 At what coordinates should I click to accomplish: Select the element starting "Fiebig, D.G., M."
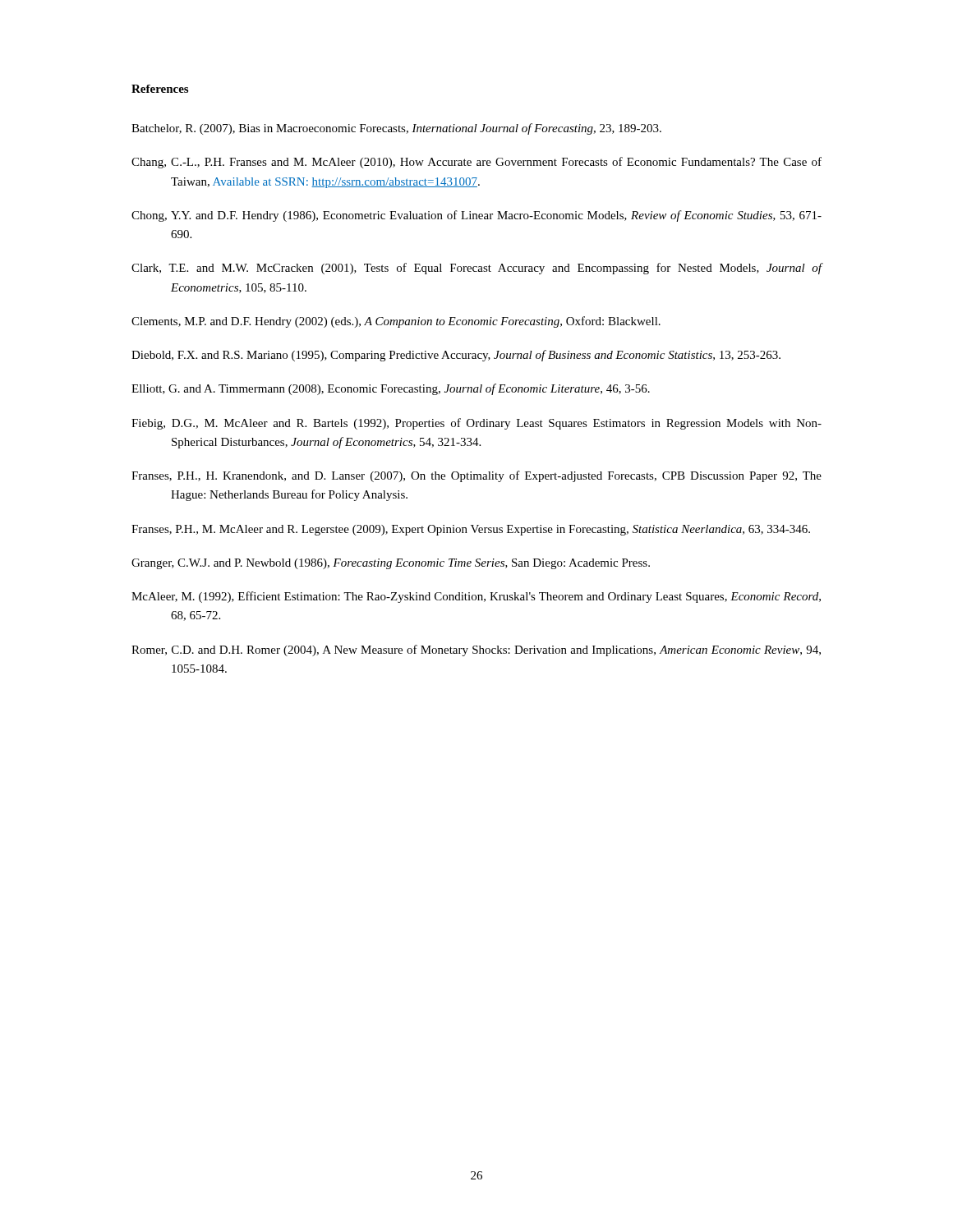pyautogui.click(x=476, y=432)
